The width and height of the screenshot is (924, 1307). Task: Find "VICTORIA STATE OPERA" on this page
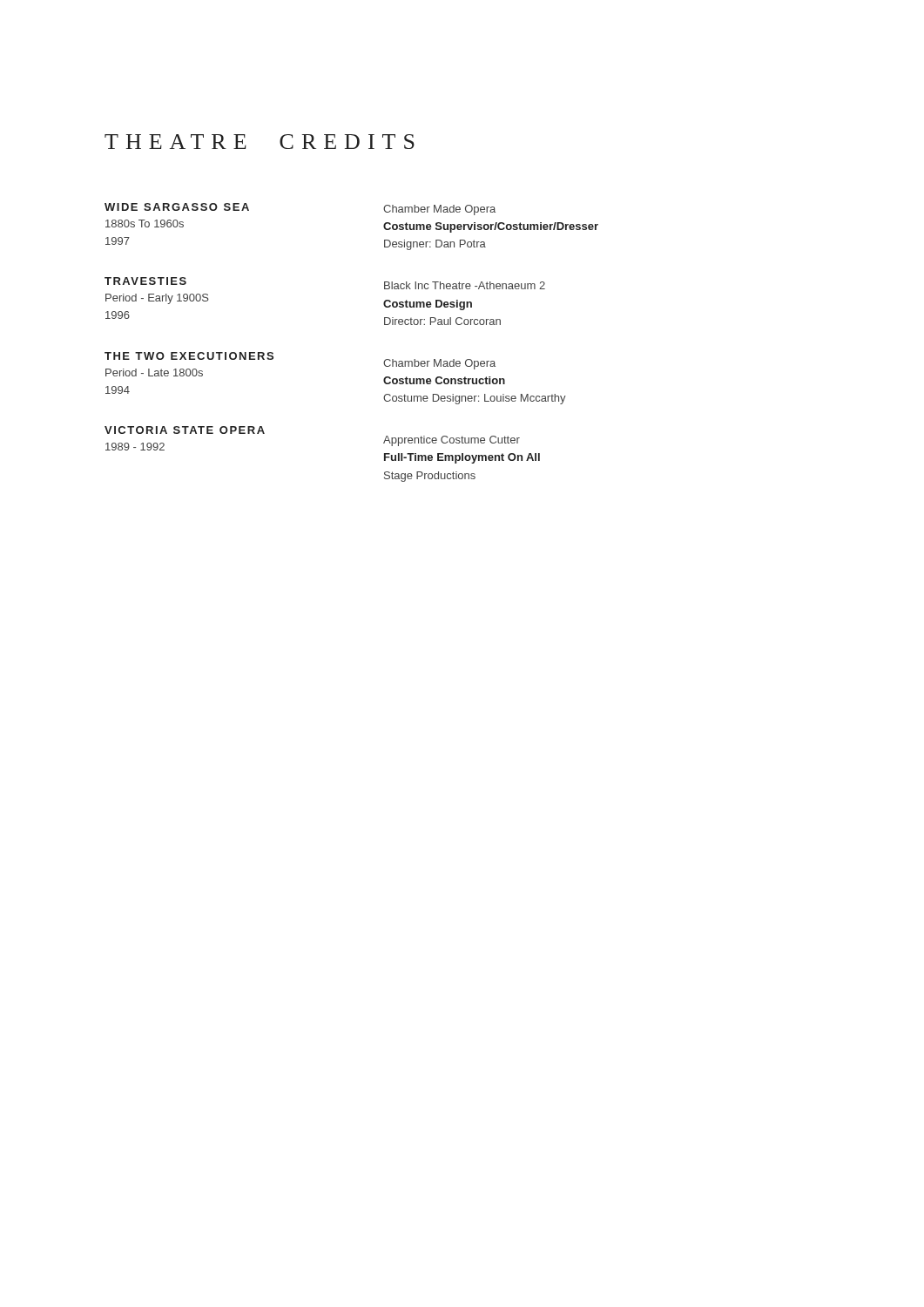click(x=244, y=430)
